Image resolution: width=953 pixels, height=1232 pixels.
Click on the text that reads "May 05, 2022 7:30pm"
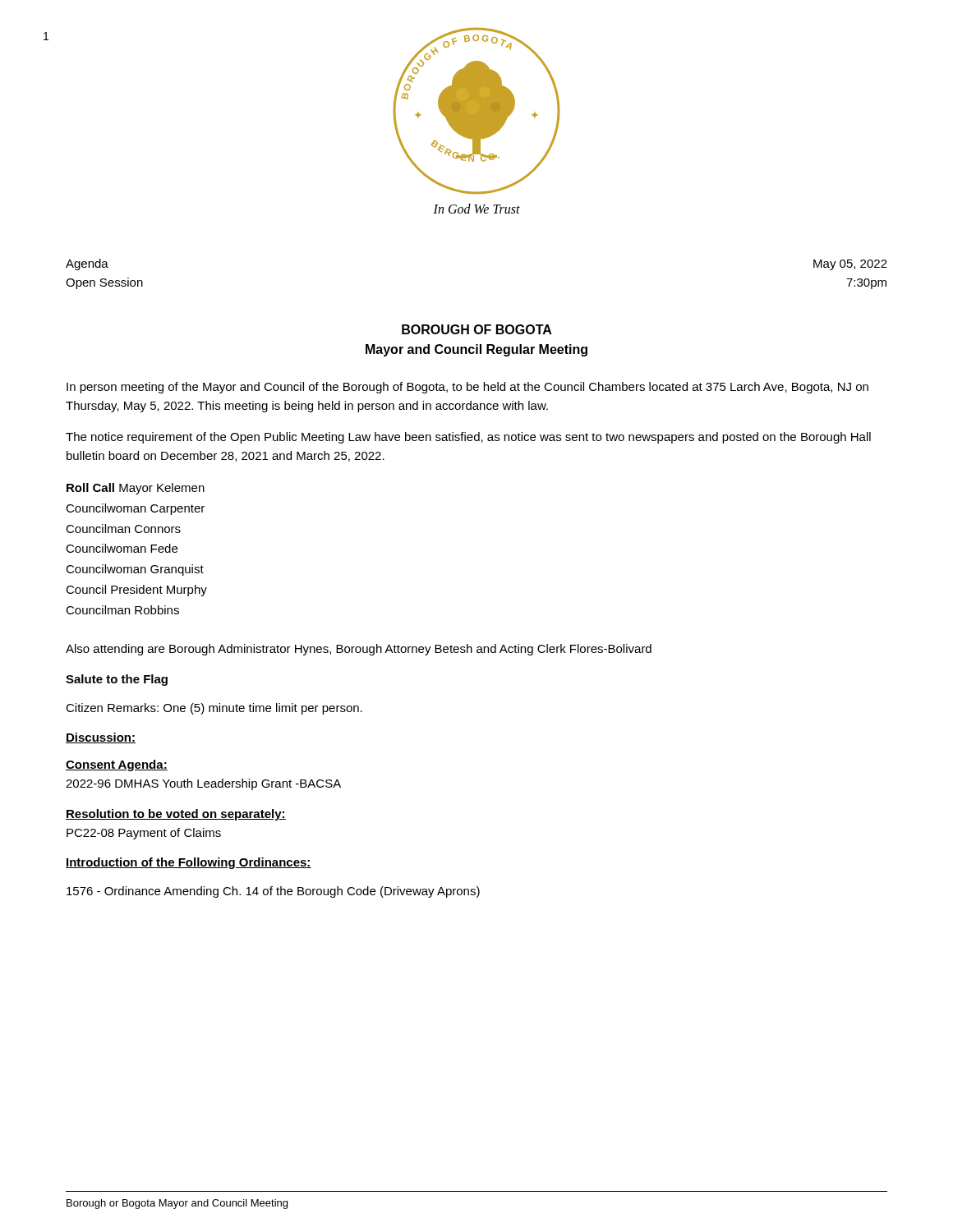click(850, 272)
